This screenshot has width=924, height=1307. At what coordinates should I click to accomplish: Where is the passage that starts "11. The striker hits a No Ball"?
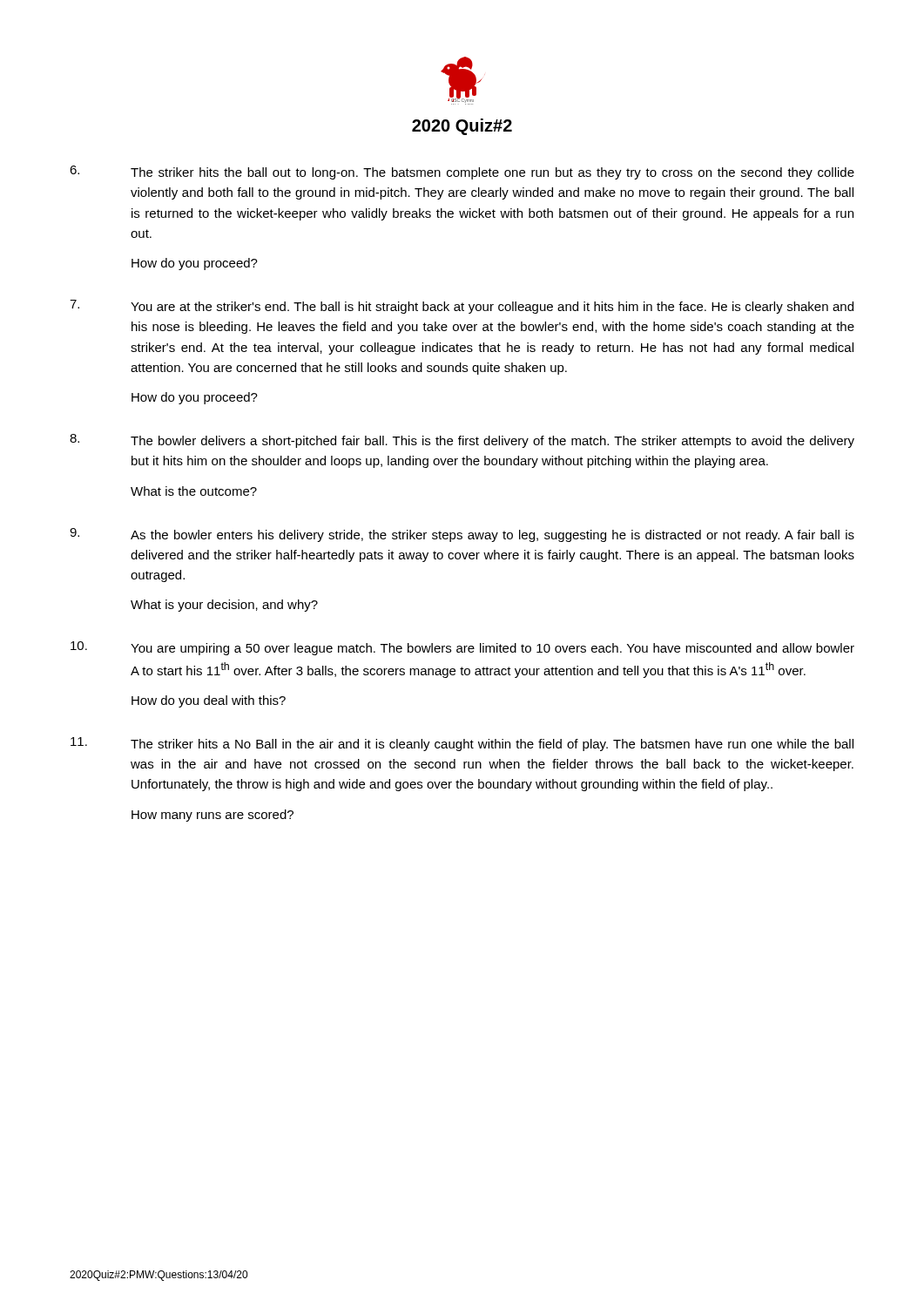[462, 777]
